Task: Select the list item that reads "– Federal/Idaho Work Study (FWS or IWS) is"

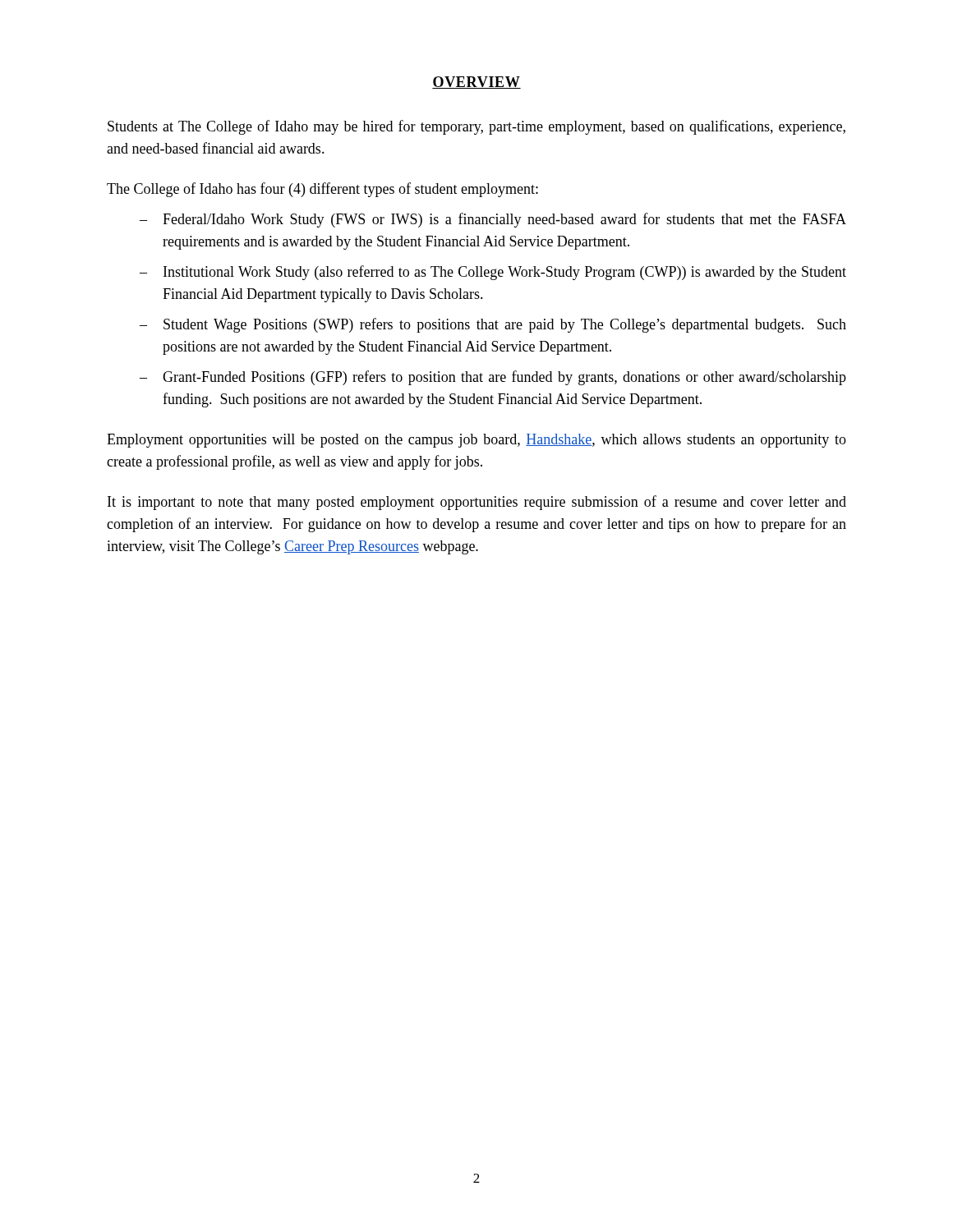Action: tap(493, 231)
